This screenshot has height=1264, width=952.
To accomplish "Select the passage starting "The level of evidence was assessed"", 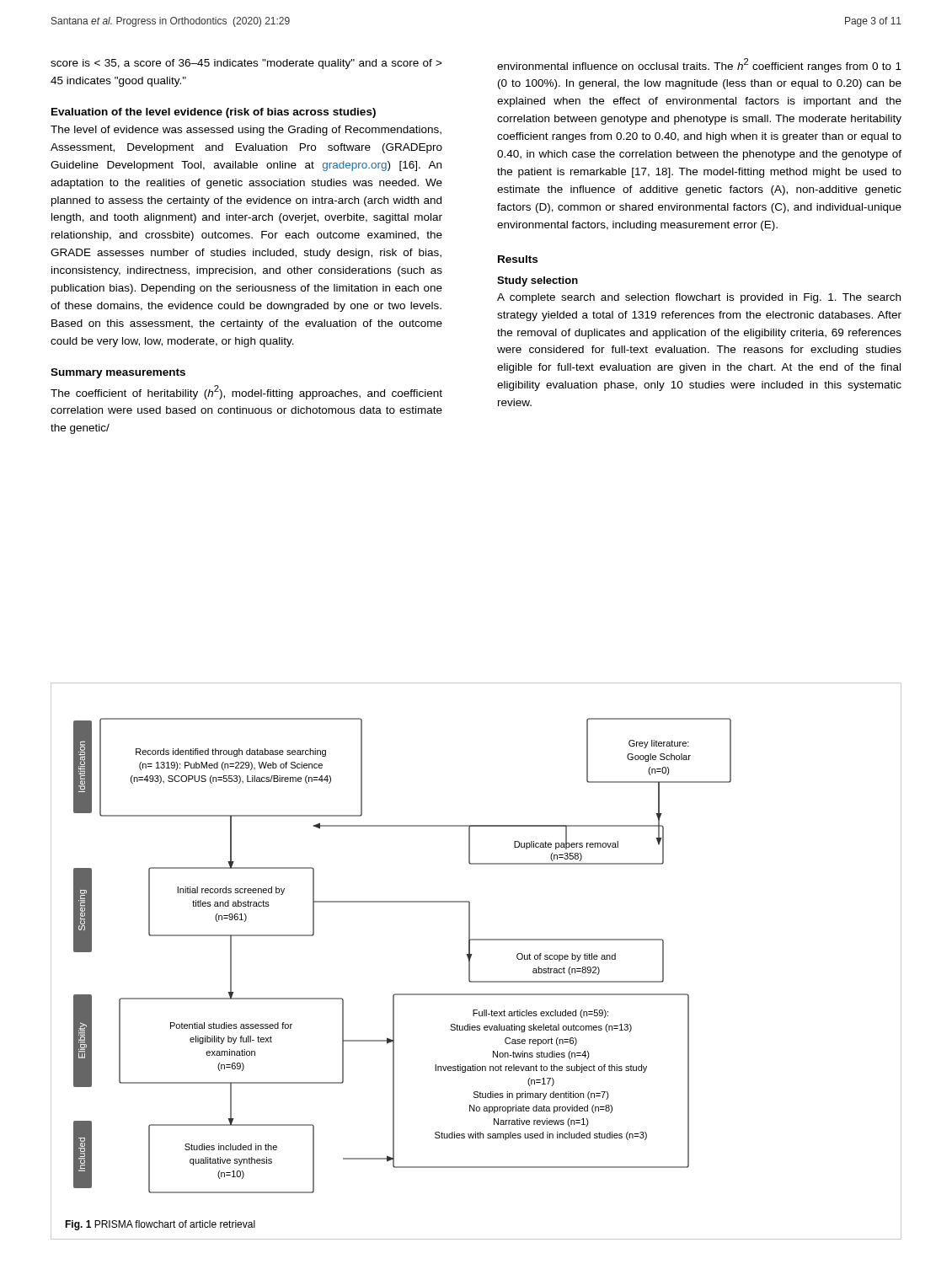I will point(246,236).
